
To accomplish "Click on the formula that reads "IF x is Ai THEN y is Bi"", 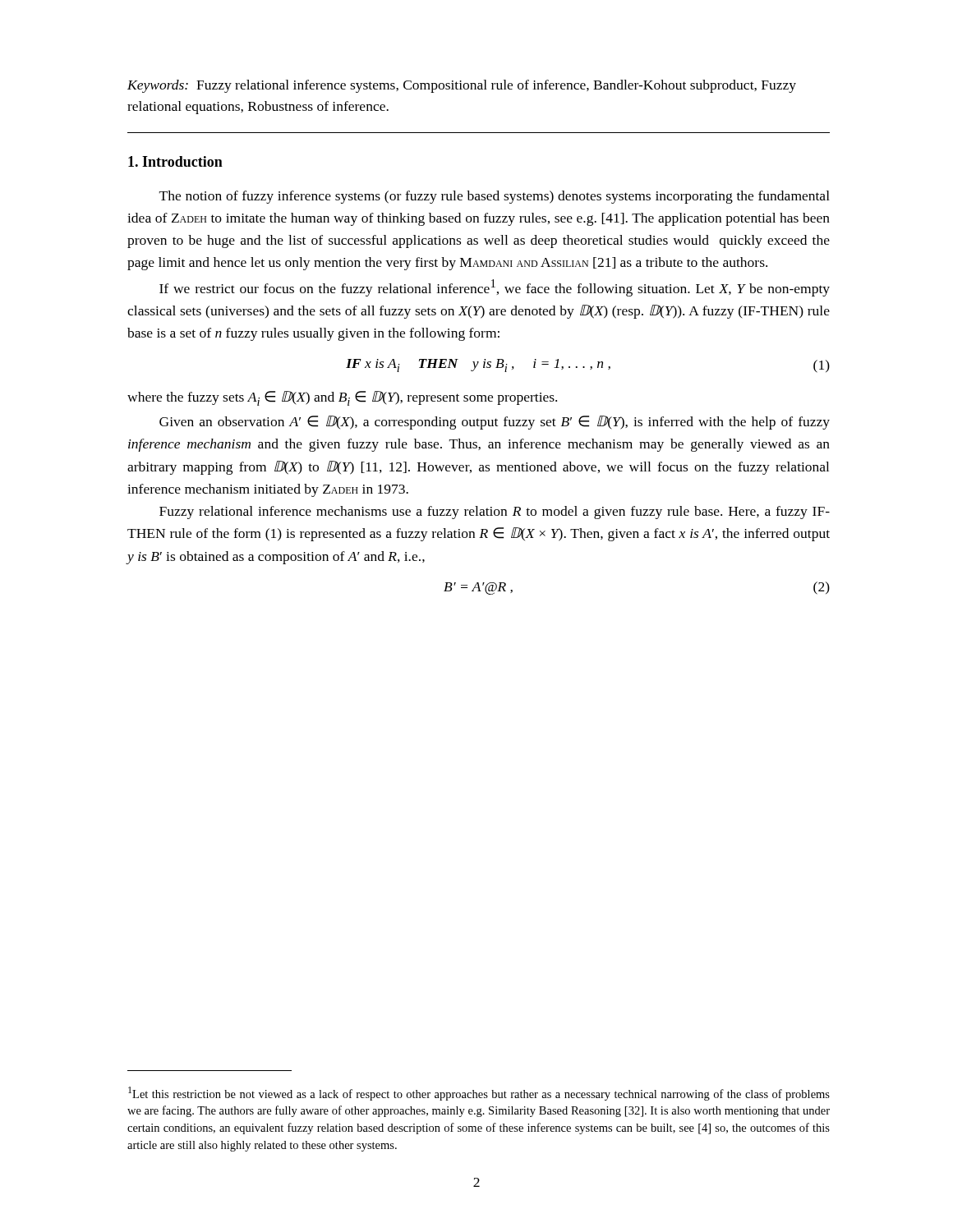I will 588,365.
